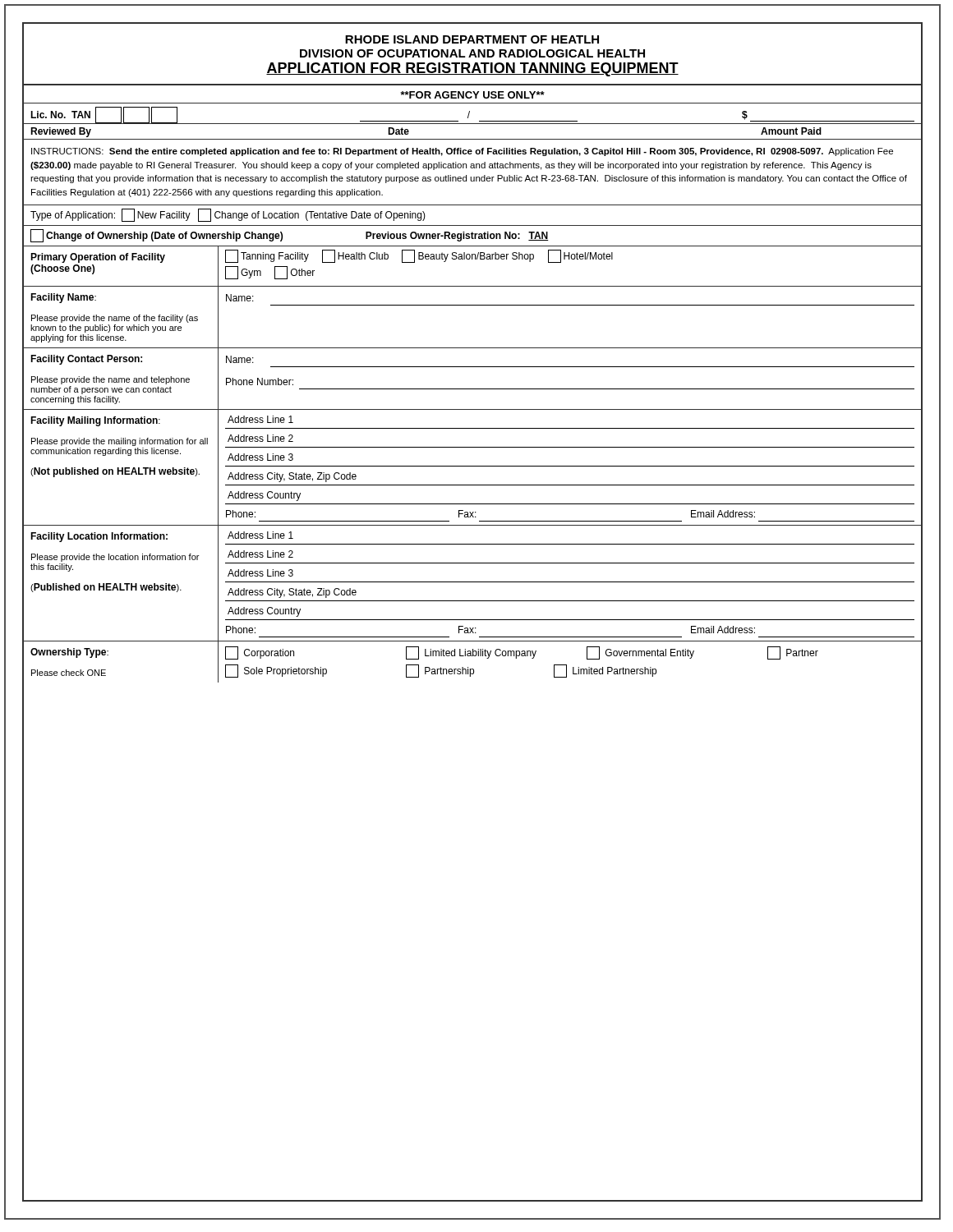Find the title
953x1232 pixels.
pyautogui.click(x=472, y=55)
